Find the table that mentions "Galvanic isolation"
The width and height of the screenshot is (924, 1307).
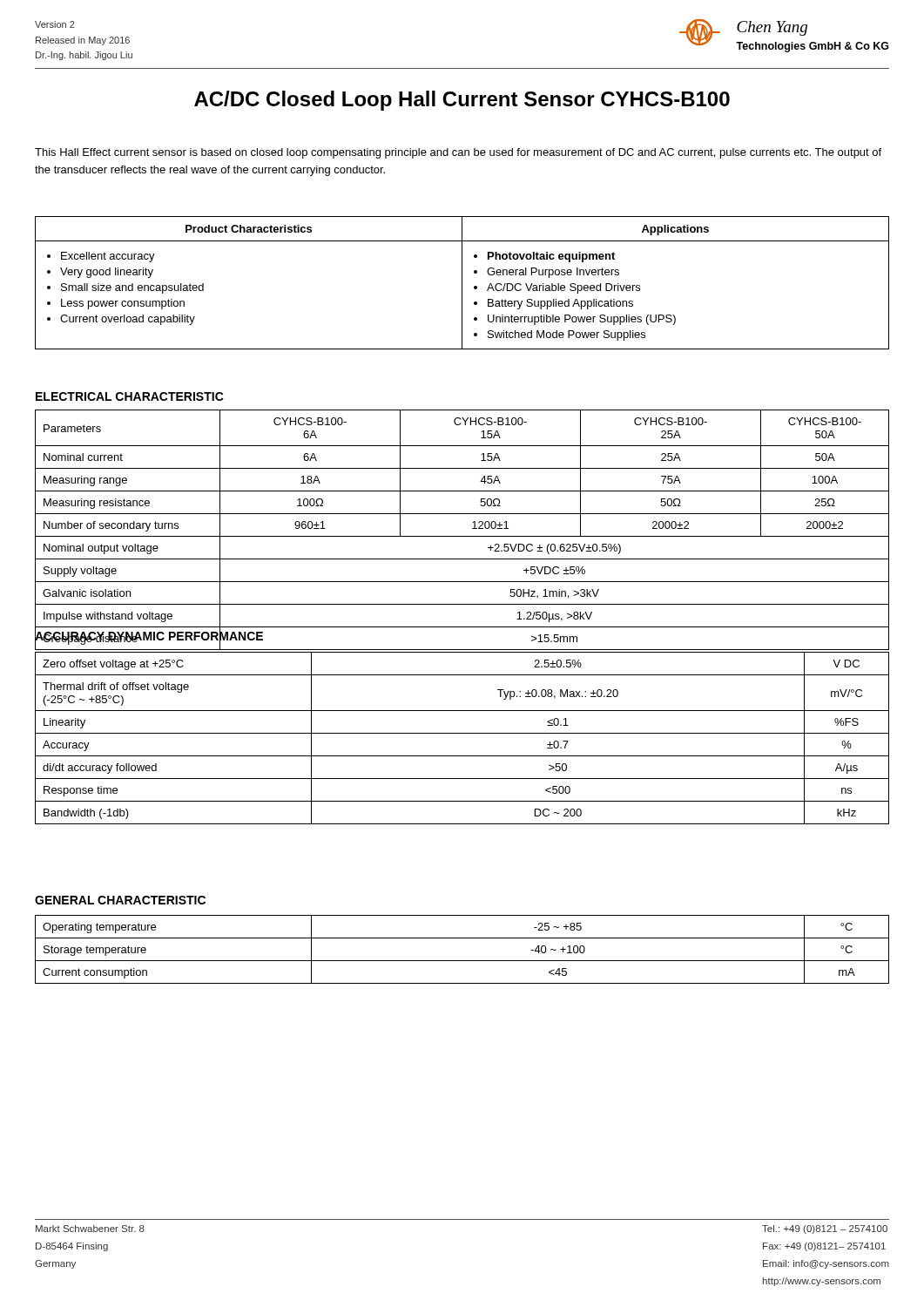coord(462,530)
